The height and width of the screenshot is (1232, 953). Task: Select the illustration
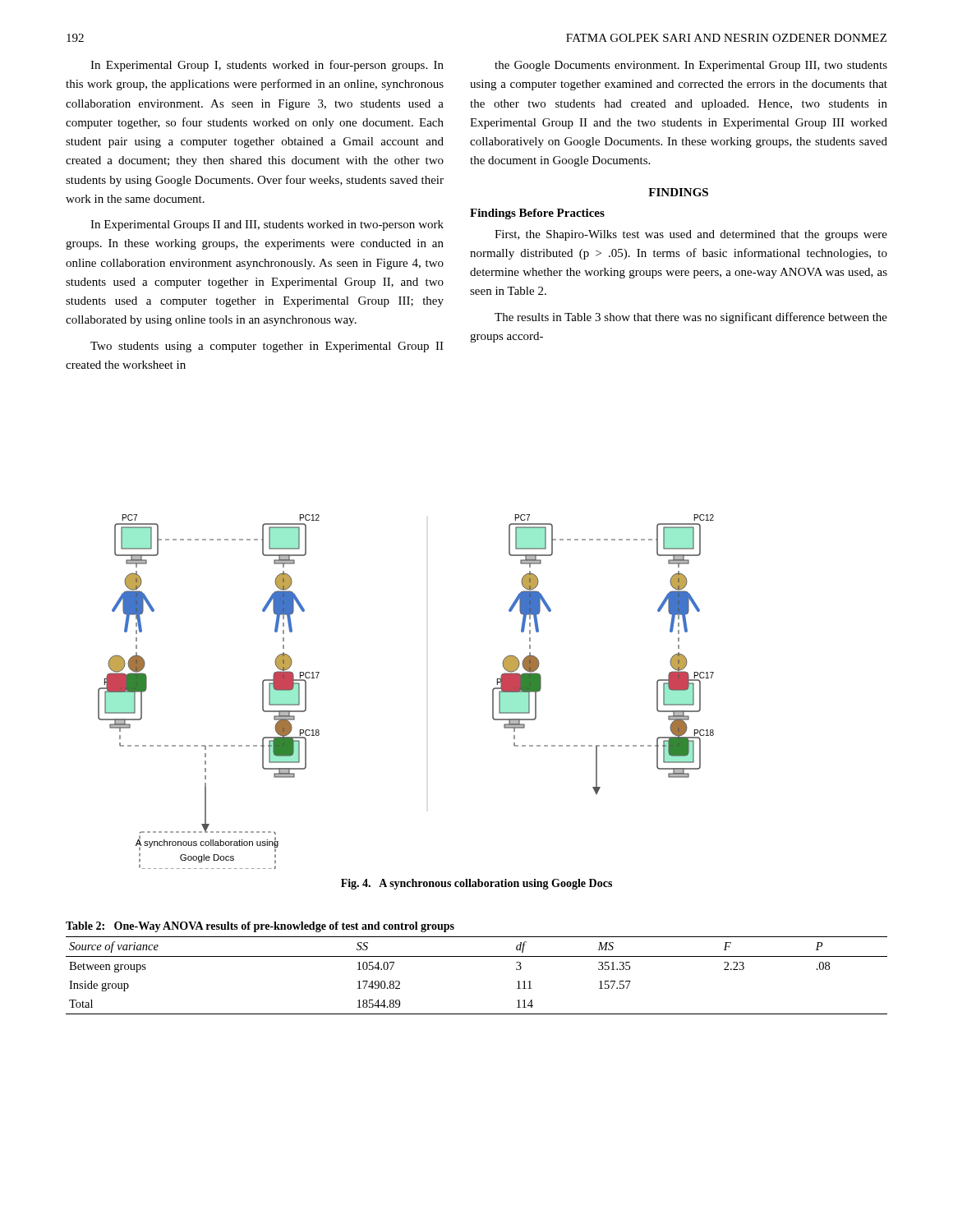pyautogui.click(x=476, y=695)
